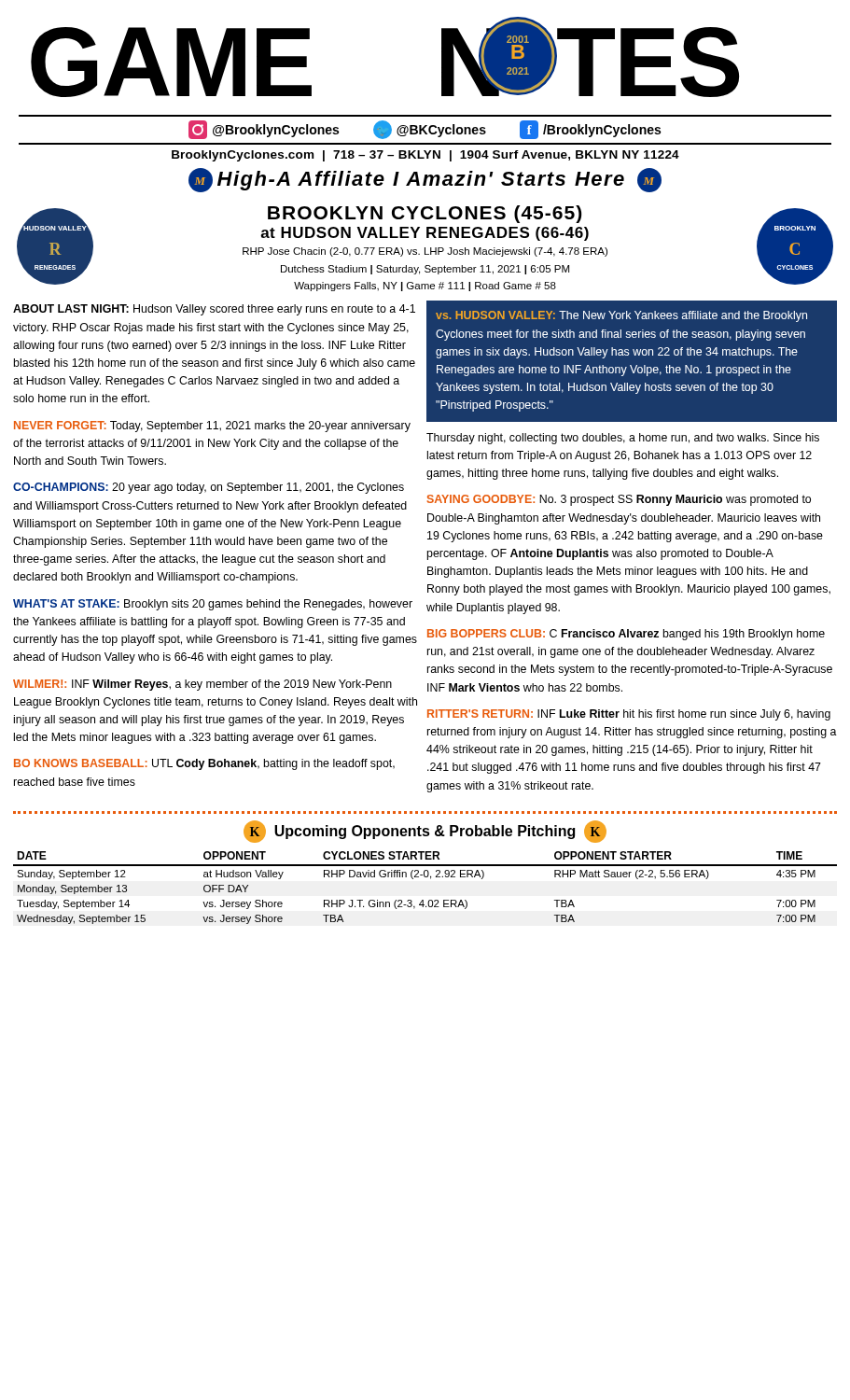Locate the text block with the text "vs. HUDSON VALLEY: The New York Yankees"
Viewport: 850px width, 1400px height.
(x=622, y=361)
